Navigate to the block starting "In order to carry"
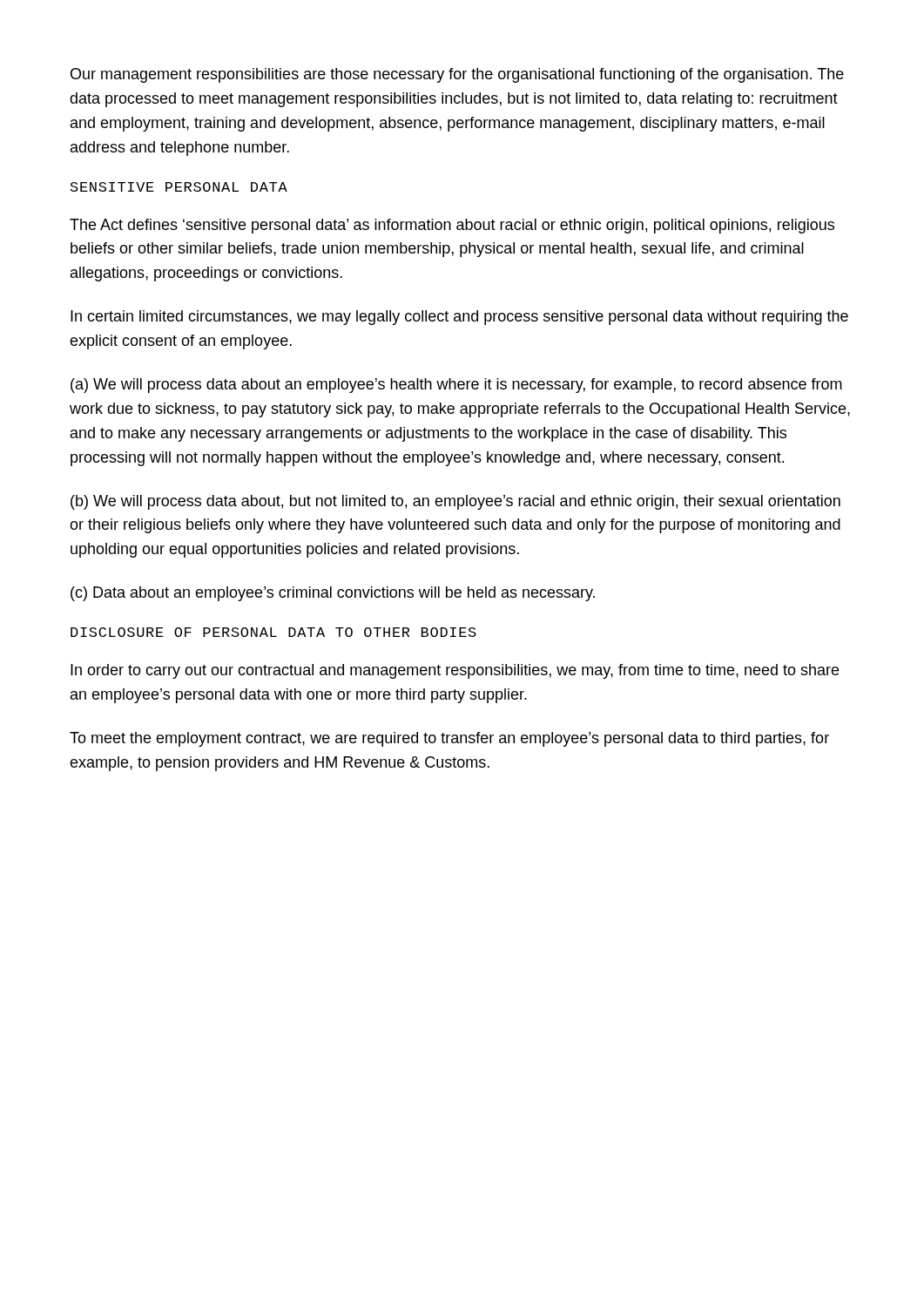This screenshot has height=1307, width=924. 455,682
